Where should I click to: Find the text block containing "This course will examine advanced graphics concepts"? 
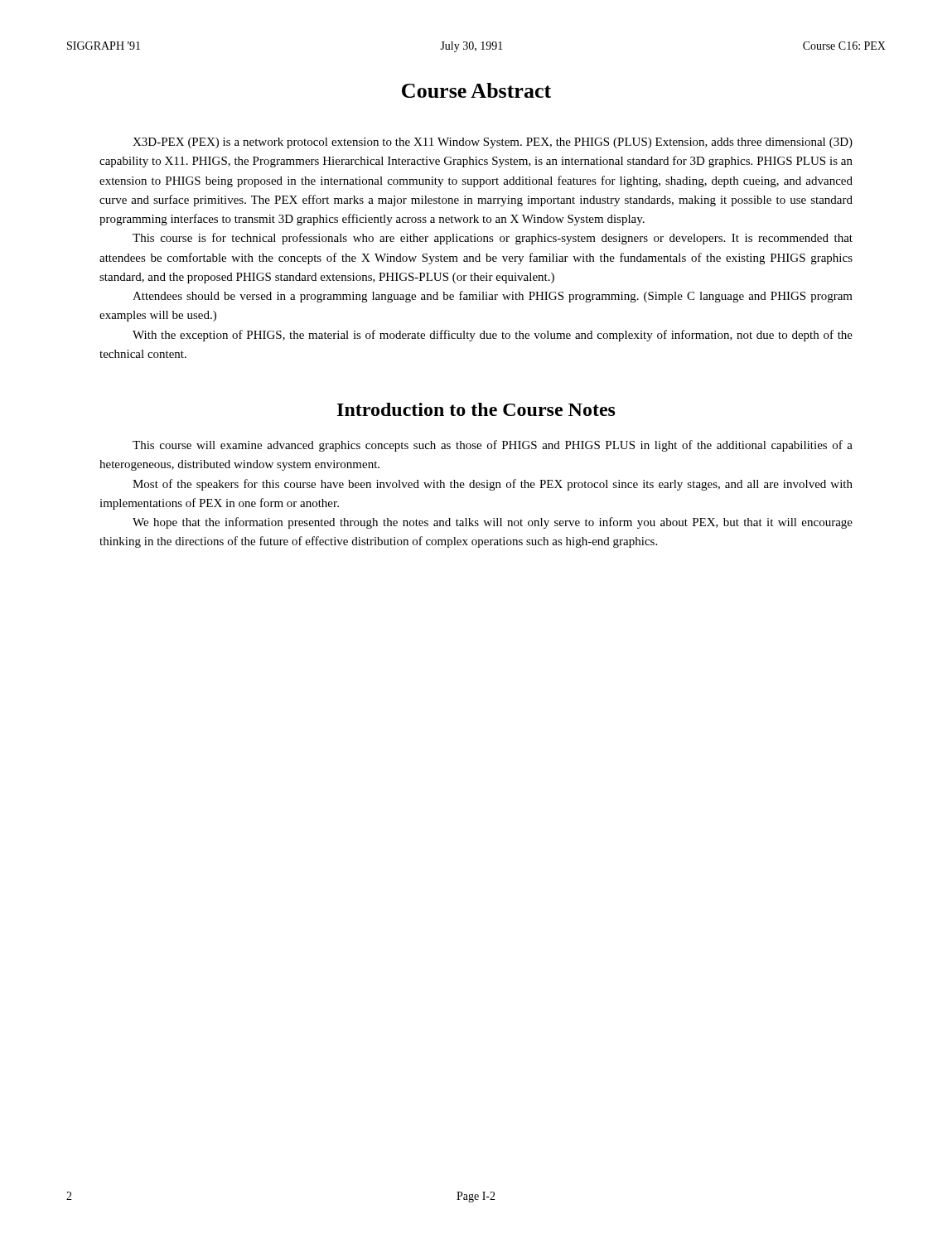click(476, 455)
